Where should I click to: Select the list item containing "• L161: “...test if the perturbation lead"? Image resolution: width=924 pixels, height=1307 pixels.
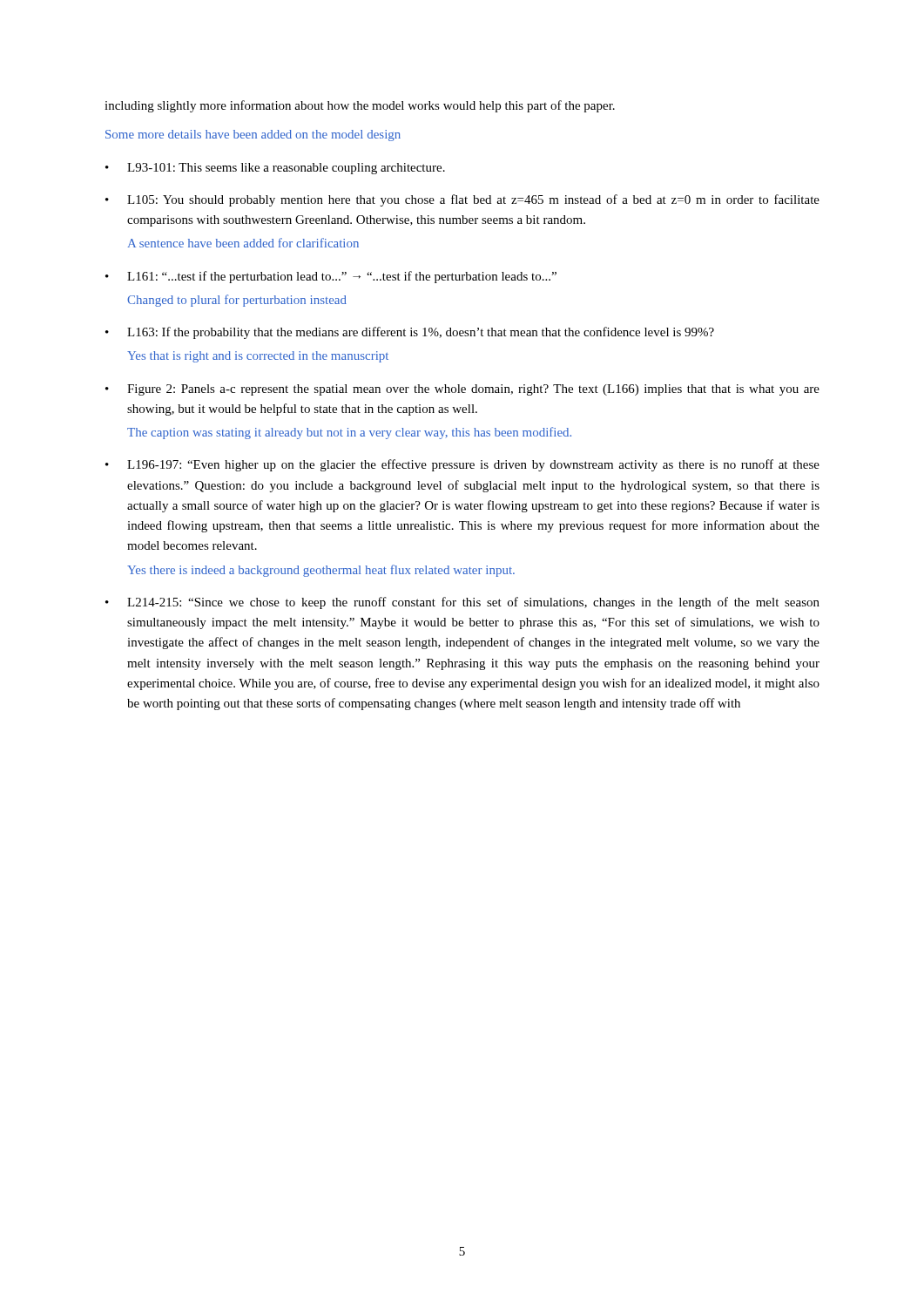tap(462, 290)
